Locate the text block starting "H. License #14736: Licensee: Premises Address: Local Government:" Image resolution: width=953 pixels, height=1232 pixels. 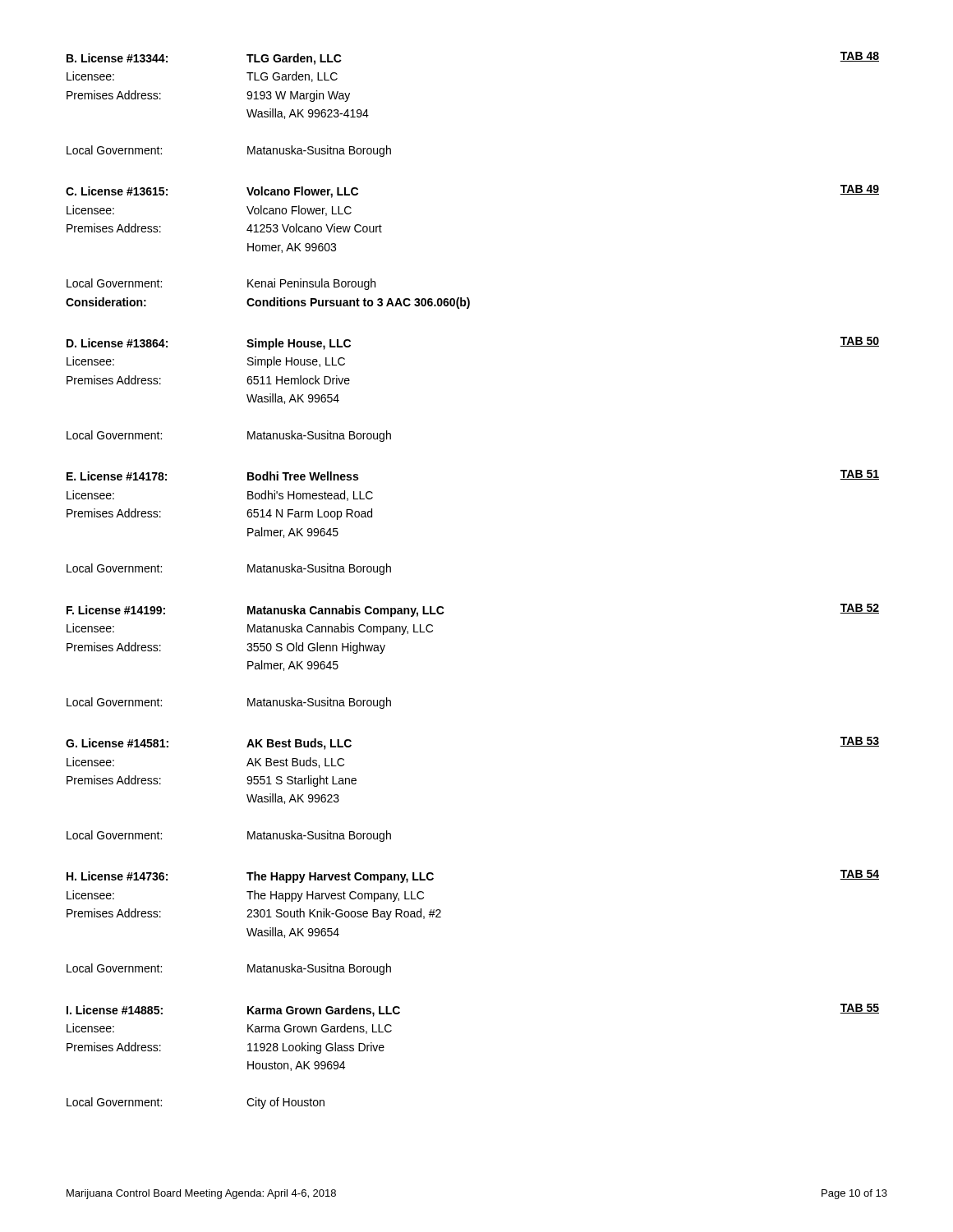pos(114,877)
